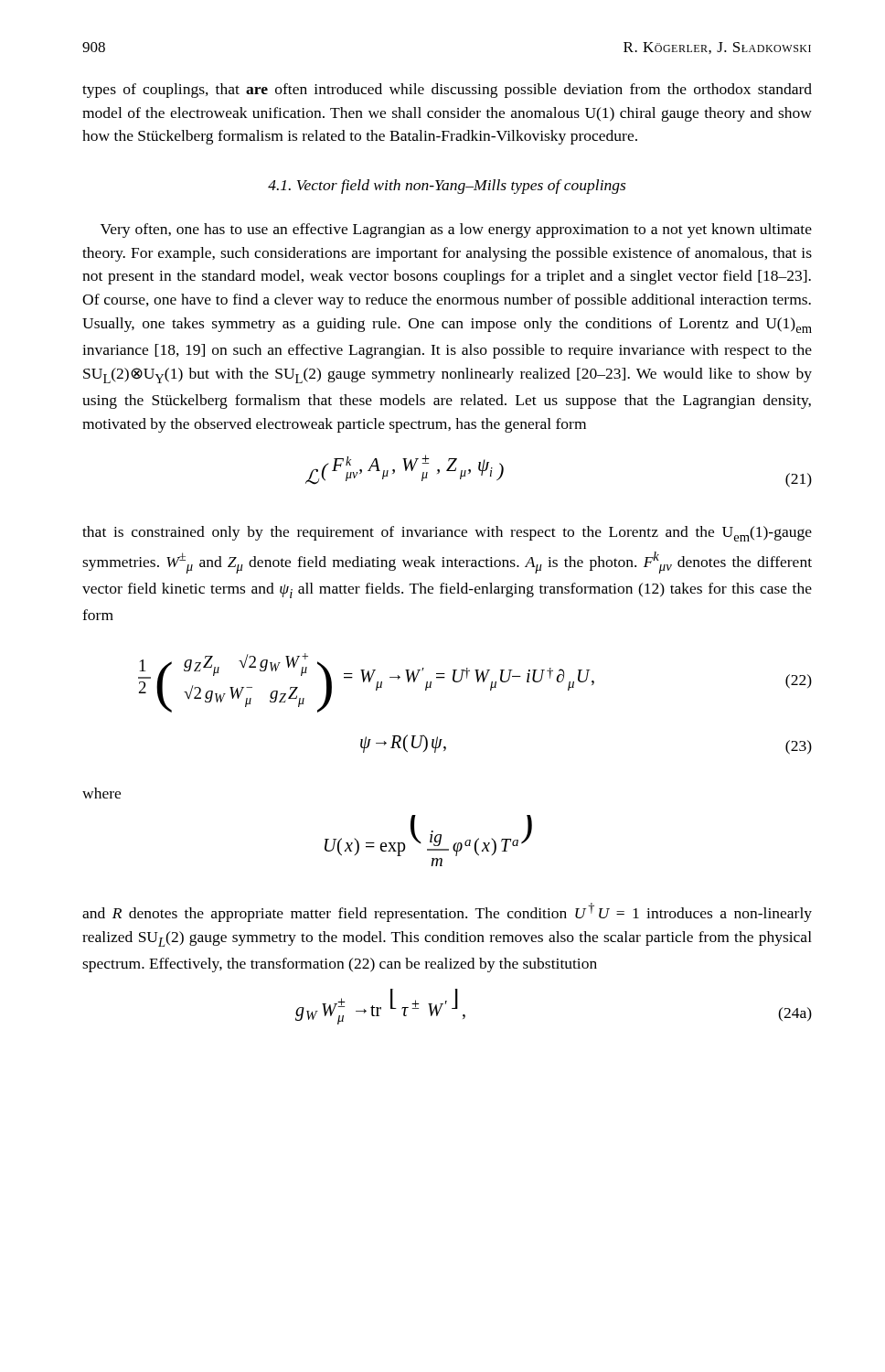885x1372 pixels.
Task: Find the formula on this page that starts "ψ → R"
Action: click(x=405, y=744)
